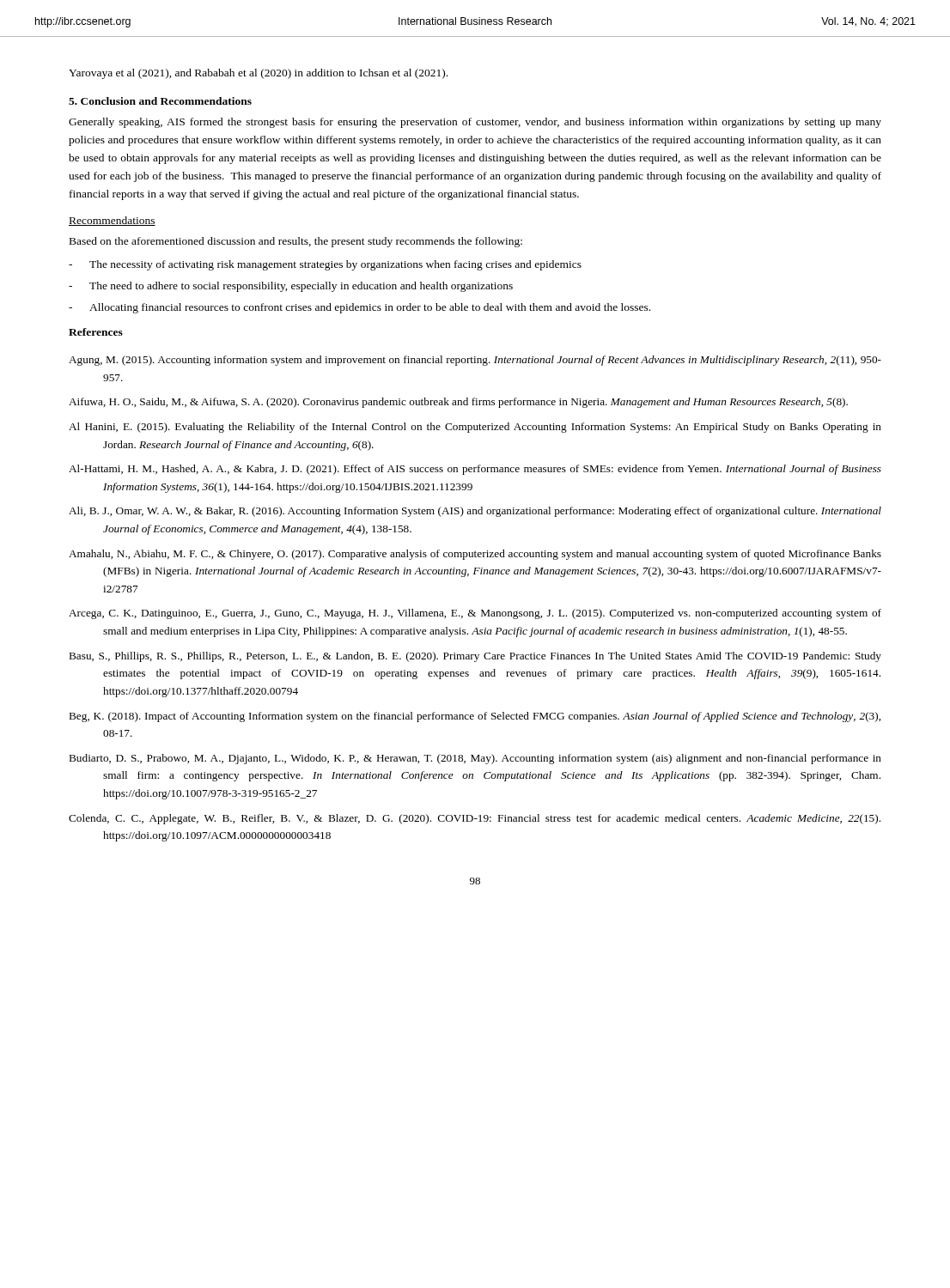Find the block on this page that starts "- Allocating financial resources to confront"
The height and width of the screenshot is (1288, 950).
pyautogui.click(x=475, y=308)
